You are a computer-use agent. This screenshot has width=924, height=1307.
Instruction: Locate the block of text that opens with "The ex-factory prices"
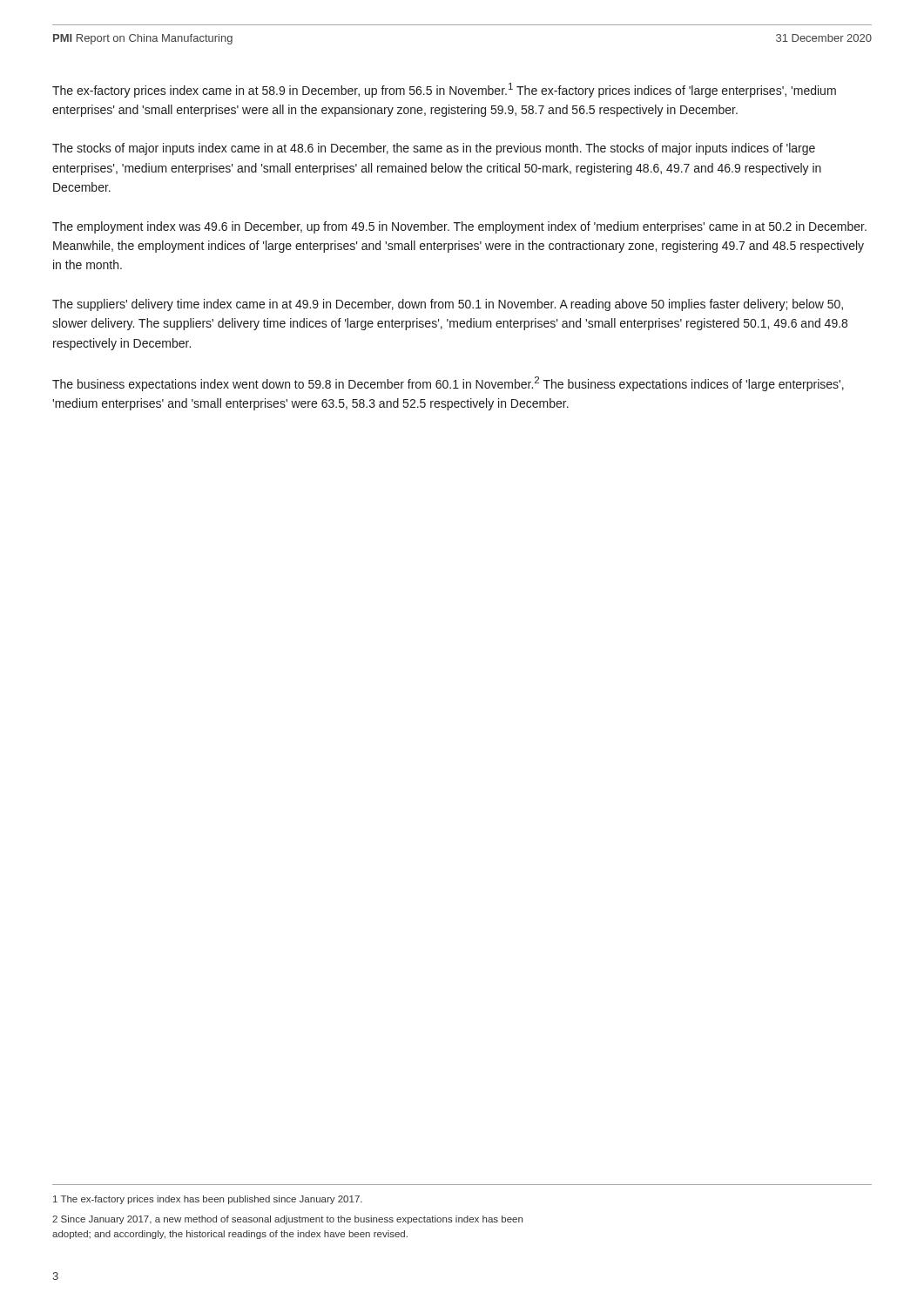444,98
